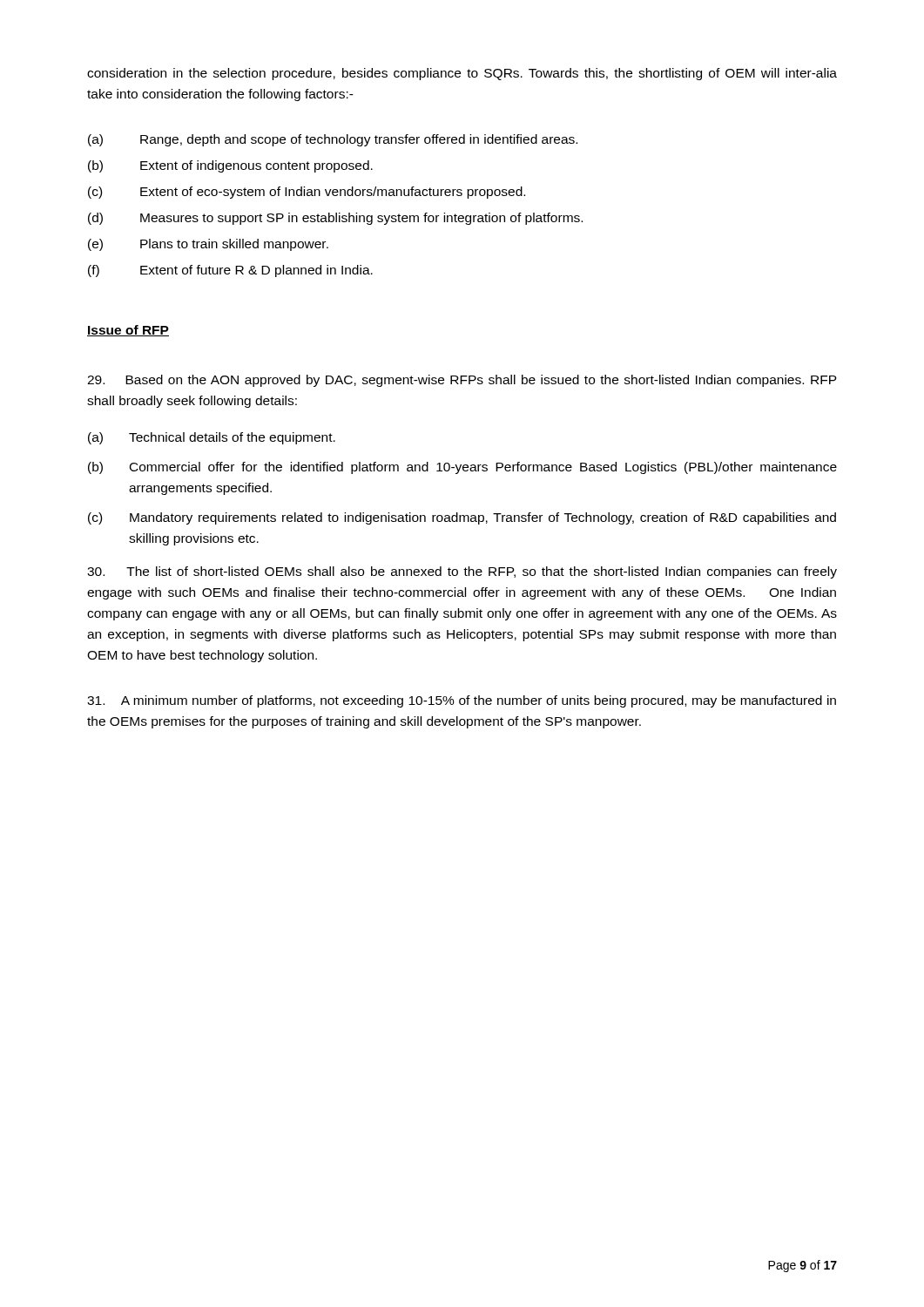This screenshot has width=924, height=1307.
Task: Find the block on this page that starts "(b) Commercial offer for the identified platform"
Action: (x=462, y=478)
